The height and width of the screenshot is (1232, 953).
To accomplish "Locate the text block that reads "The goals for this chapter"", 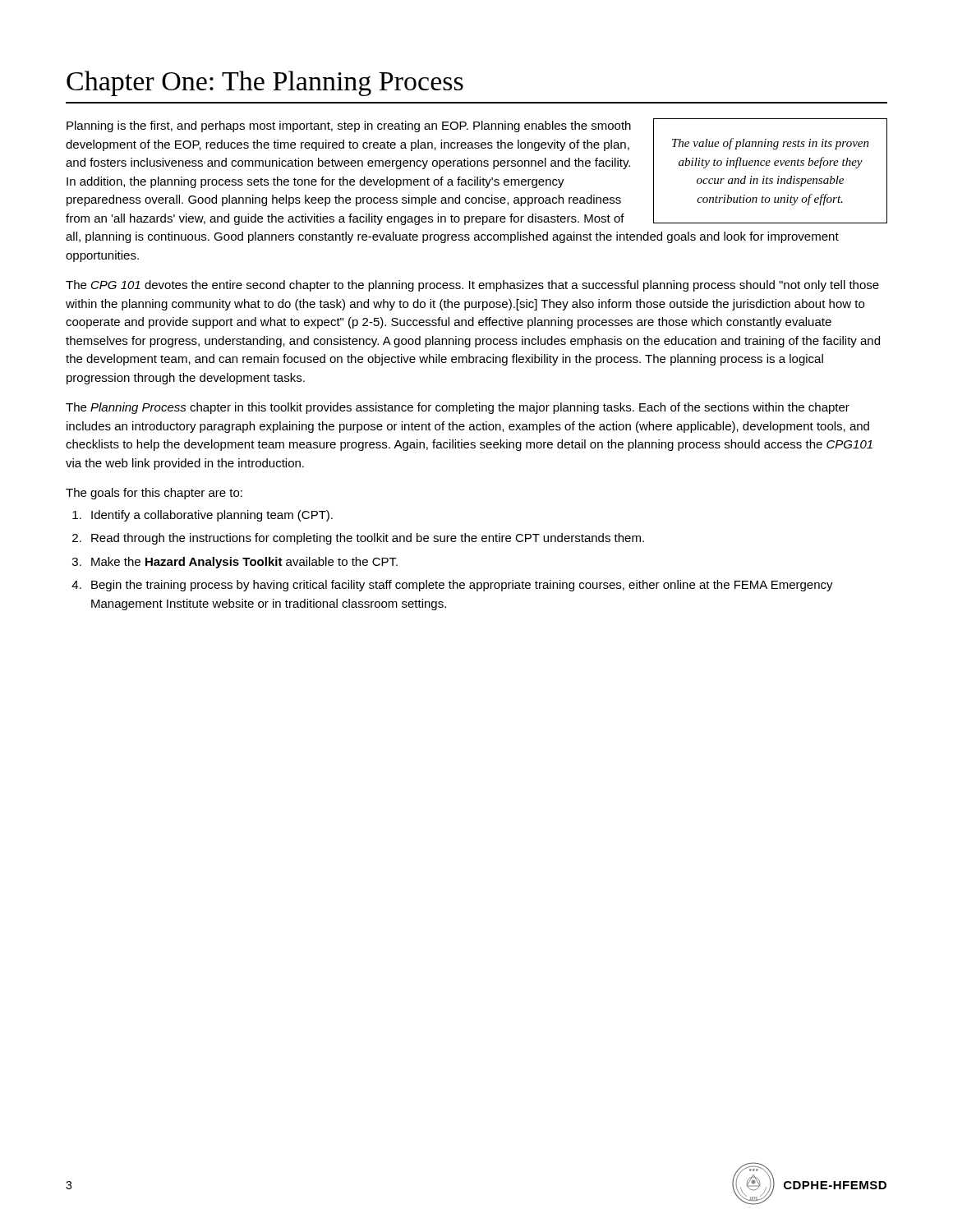I will coord(154,494).
